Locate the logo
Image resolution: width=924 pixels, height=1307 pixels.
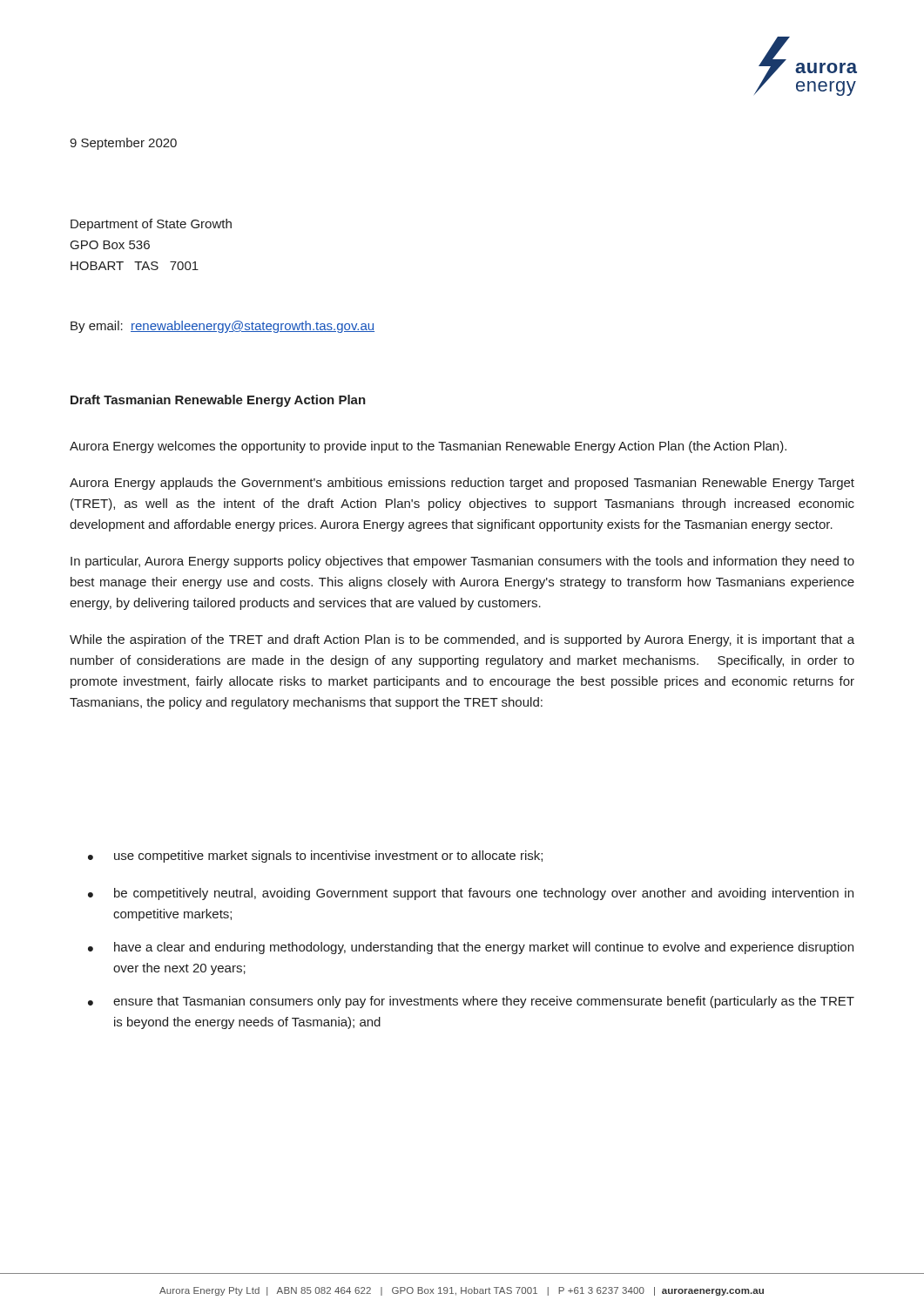pyautogui.click(x=798, y=69)
